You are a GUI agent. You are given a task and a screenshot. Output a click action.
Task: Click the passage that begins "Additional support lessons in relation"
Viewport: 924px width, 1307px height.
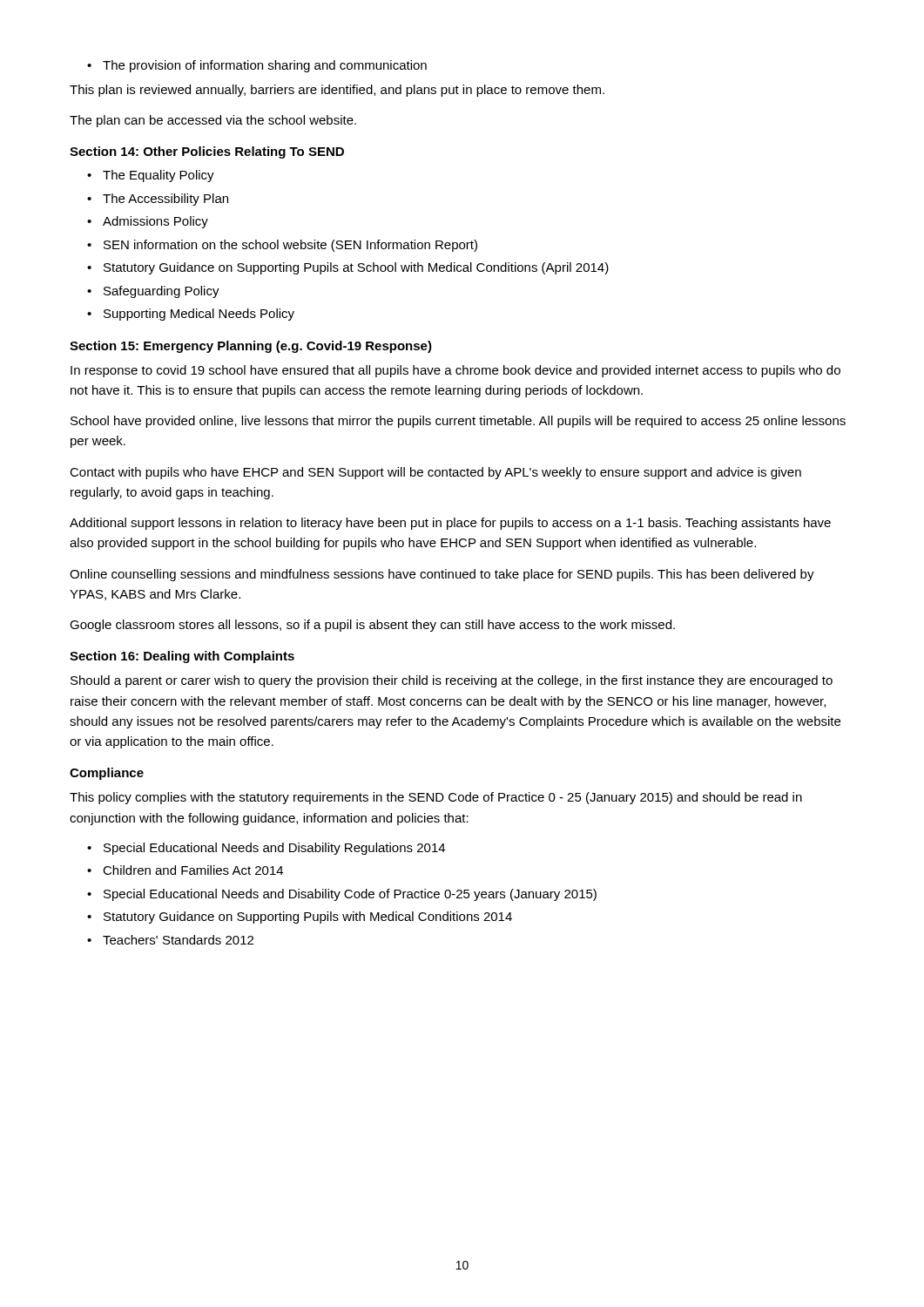450,532
